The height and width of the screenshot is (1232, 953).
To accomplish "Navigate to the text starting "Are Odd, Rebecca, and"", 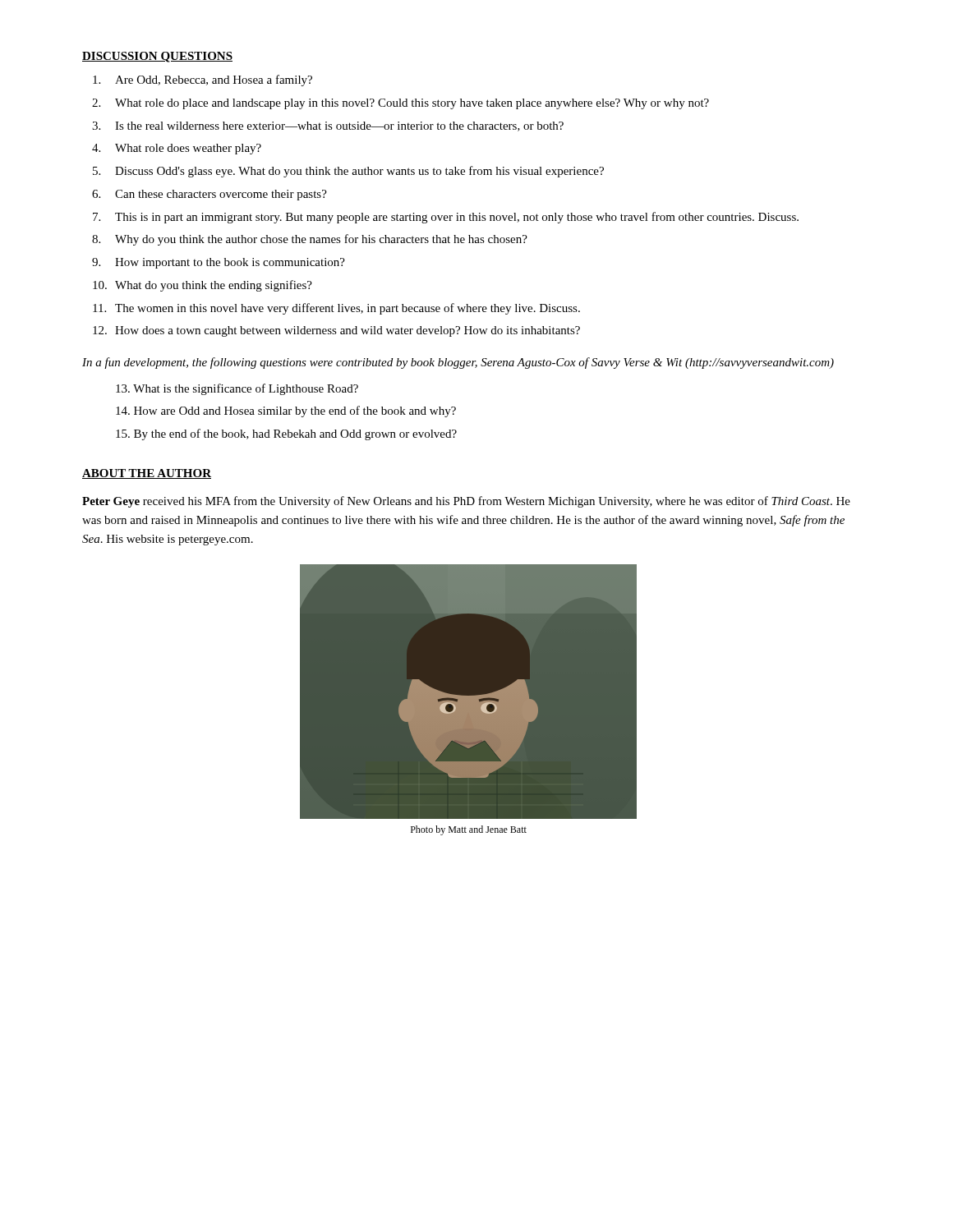I will coord(214,80).
